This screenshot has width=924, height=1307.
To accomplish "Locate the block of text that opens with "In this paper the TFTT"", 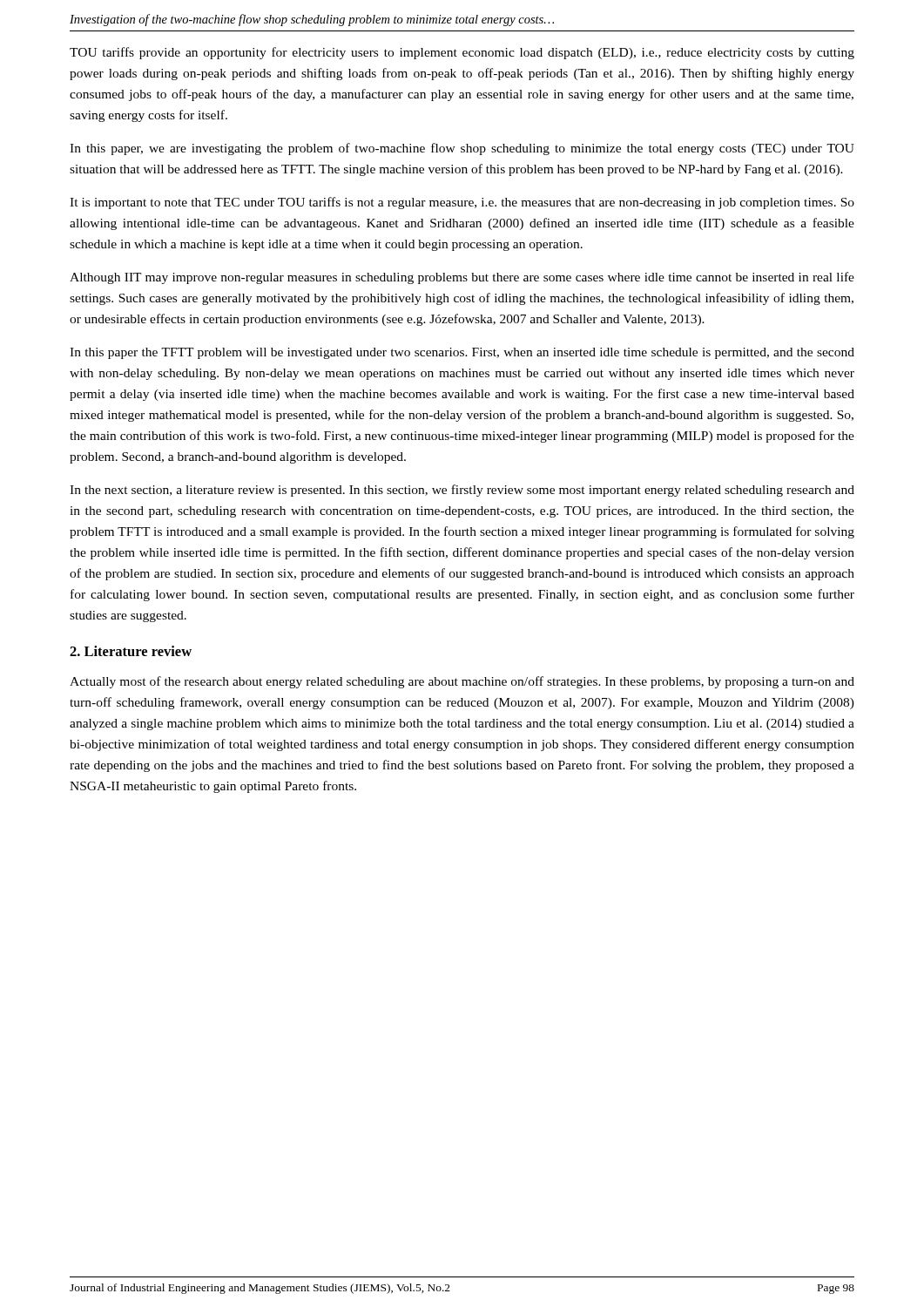I will click(x=462, y=405).
